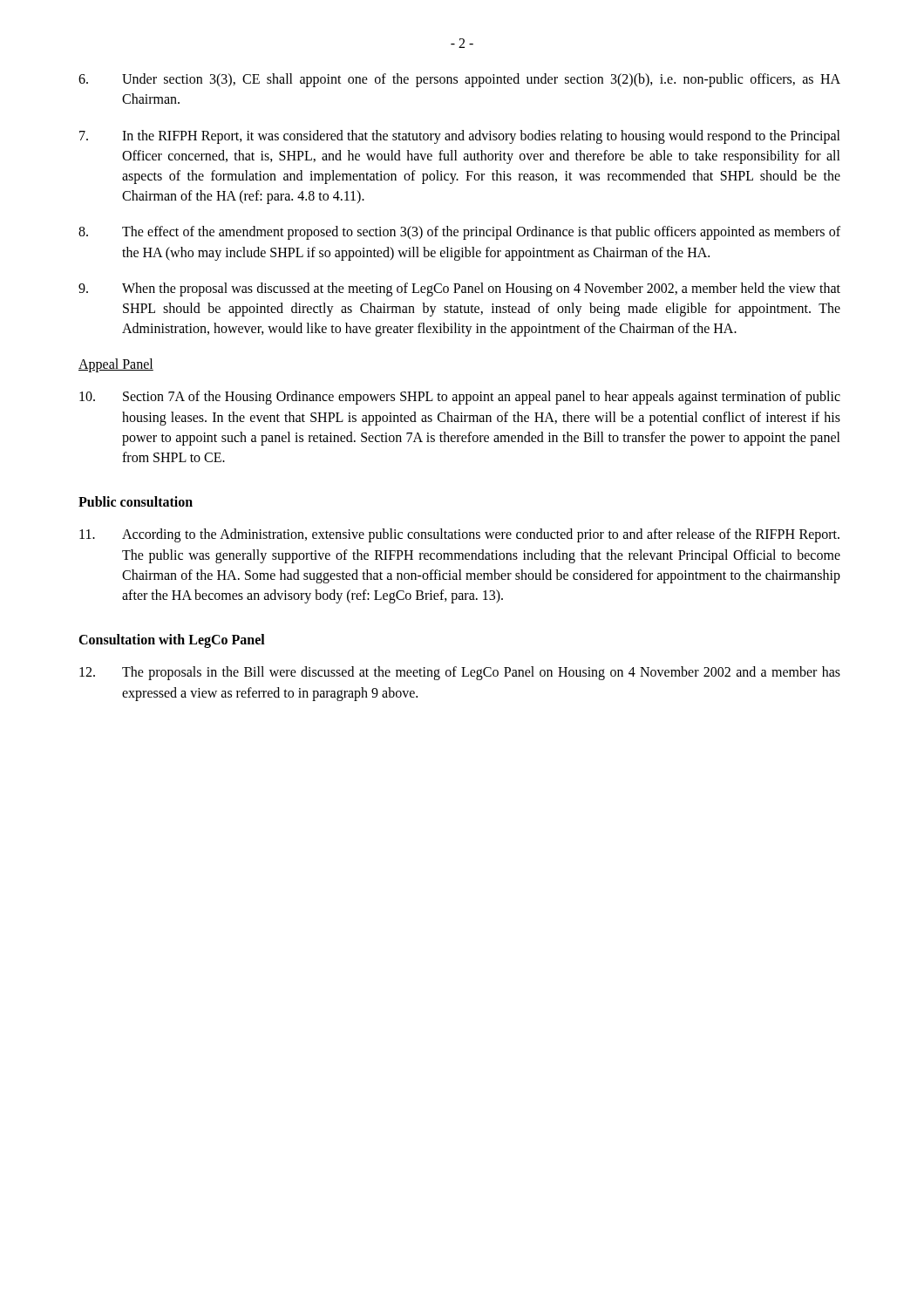Point to the block beginning "Section 7A of the Housing Ordinance empowers"

tap(459, 427)
